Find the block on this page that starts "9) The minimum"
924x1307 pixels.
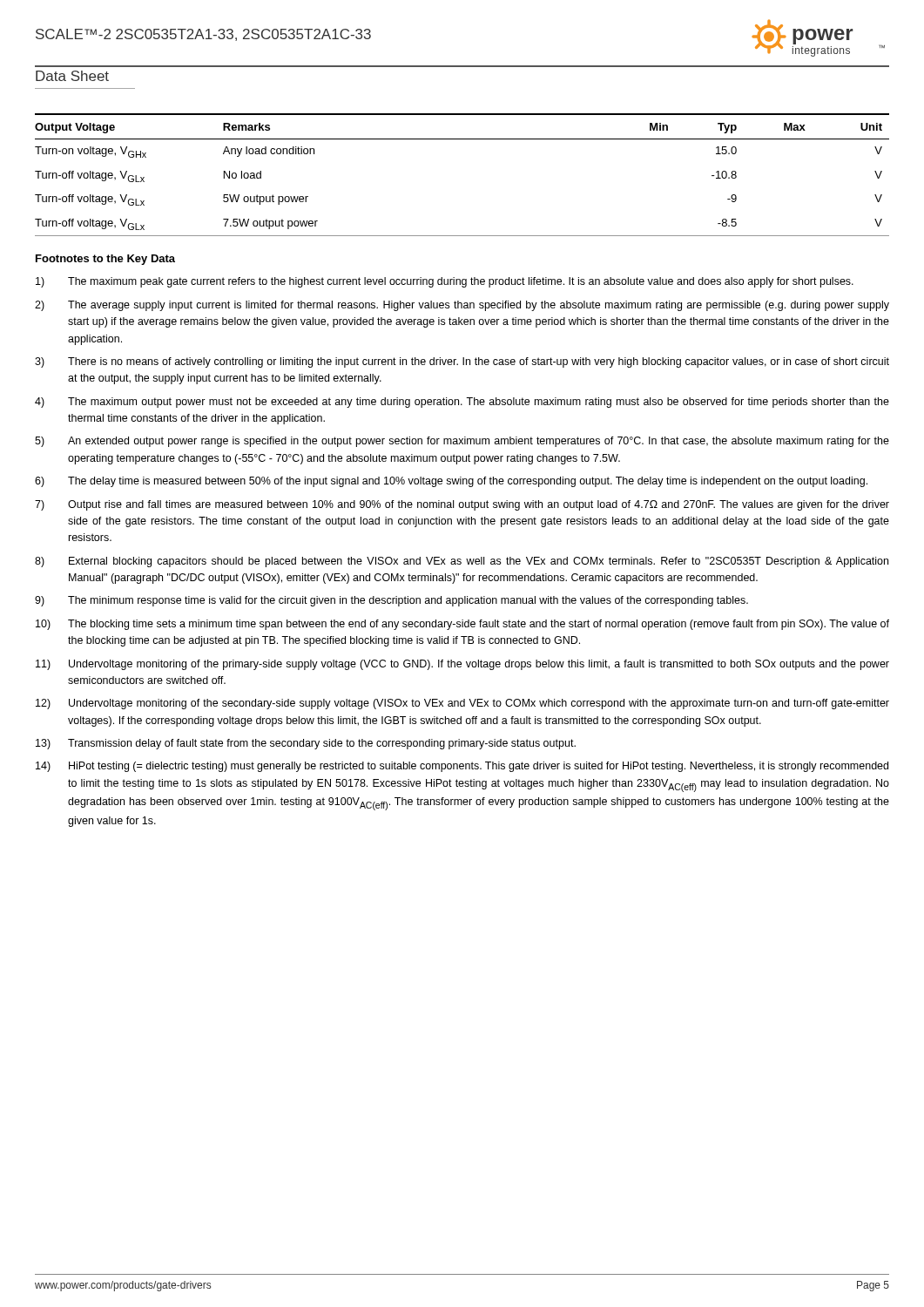462,601
